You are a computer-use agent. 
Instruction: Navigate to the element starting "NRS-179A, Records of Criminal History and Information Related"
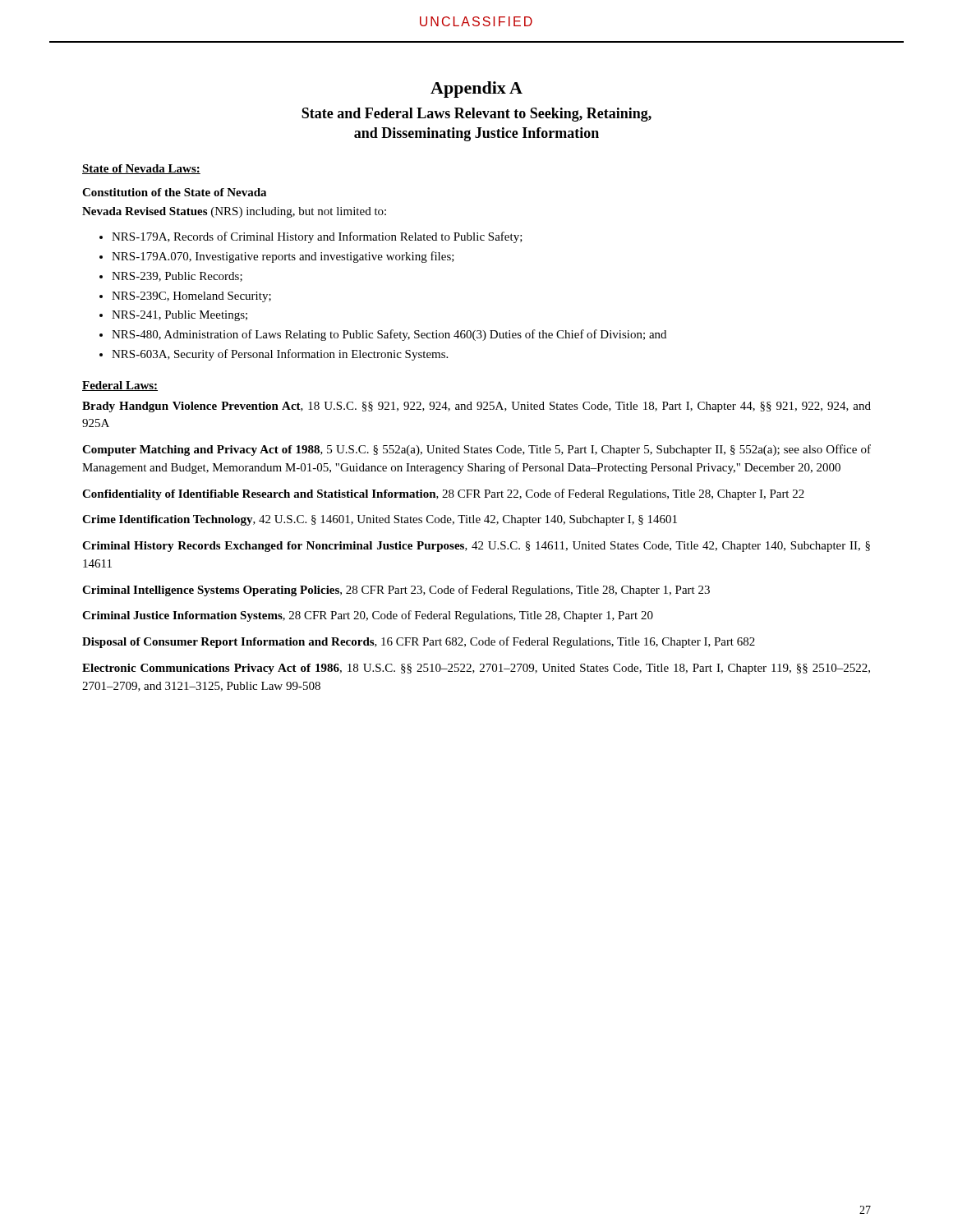(317, 237)
